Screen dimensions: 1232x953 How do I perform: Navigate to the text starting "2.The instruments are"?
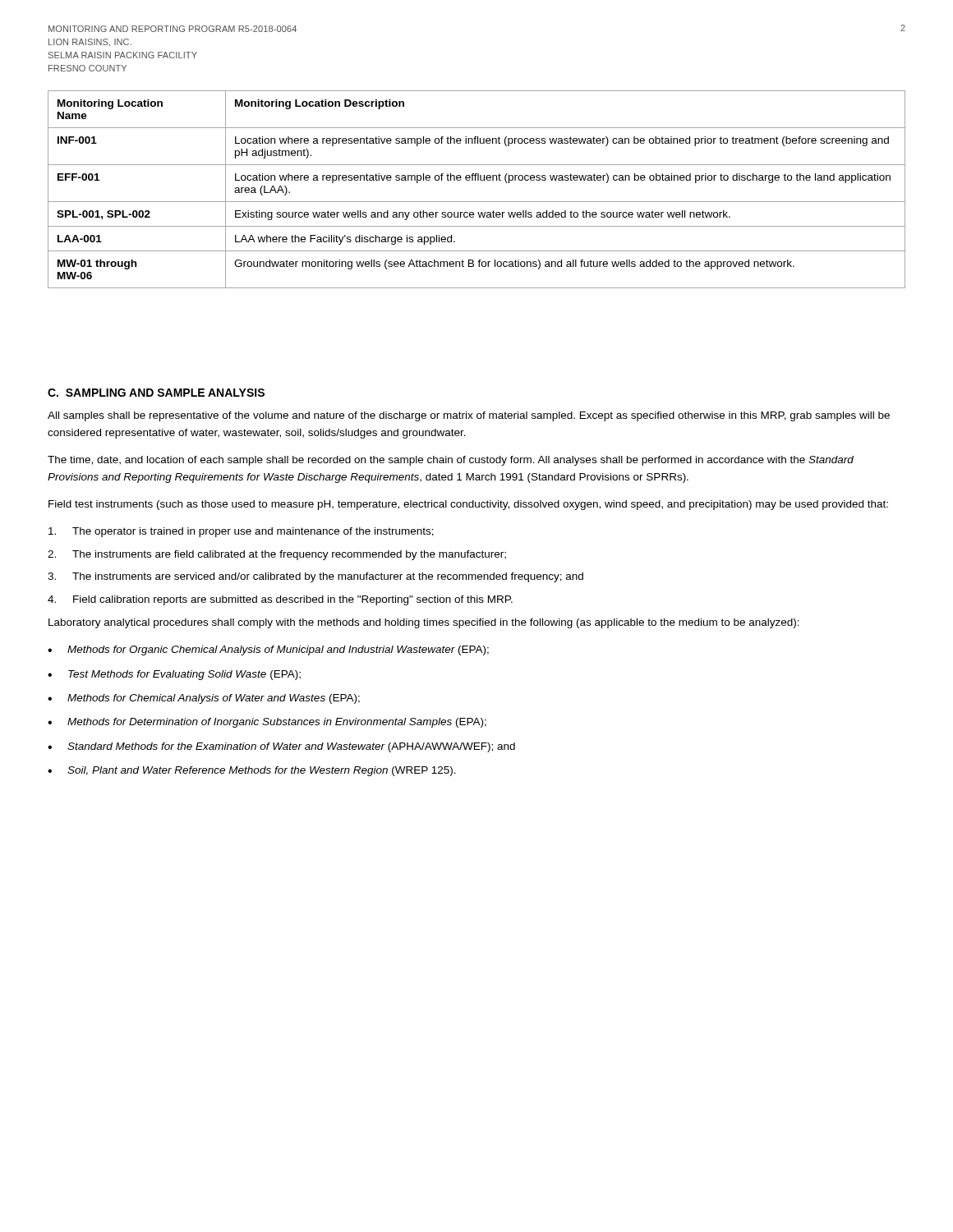[x=277, y=554]
